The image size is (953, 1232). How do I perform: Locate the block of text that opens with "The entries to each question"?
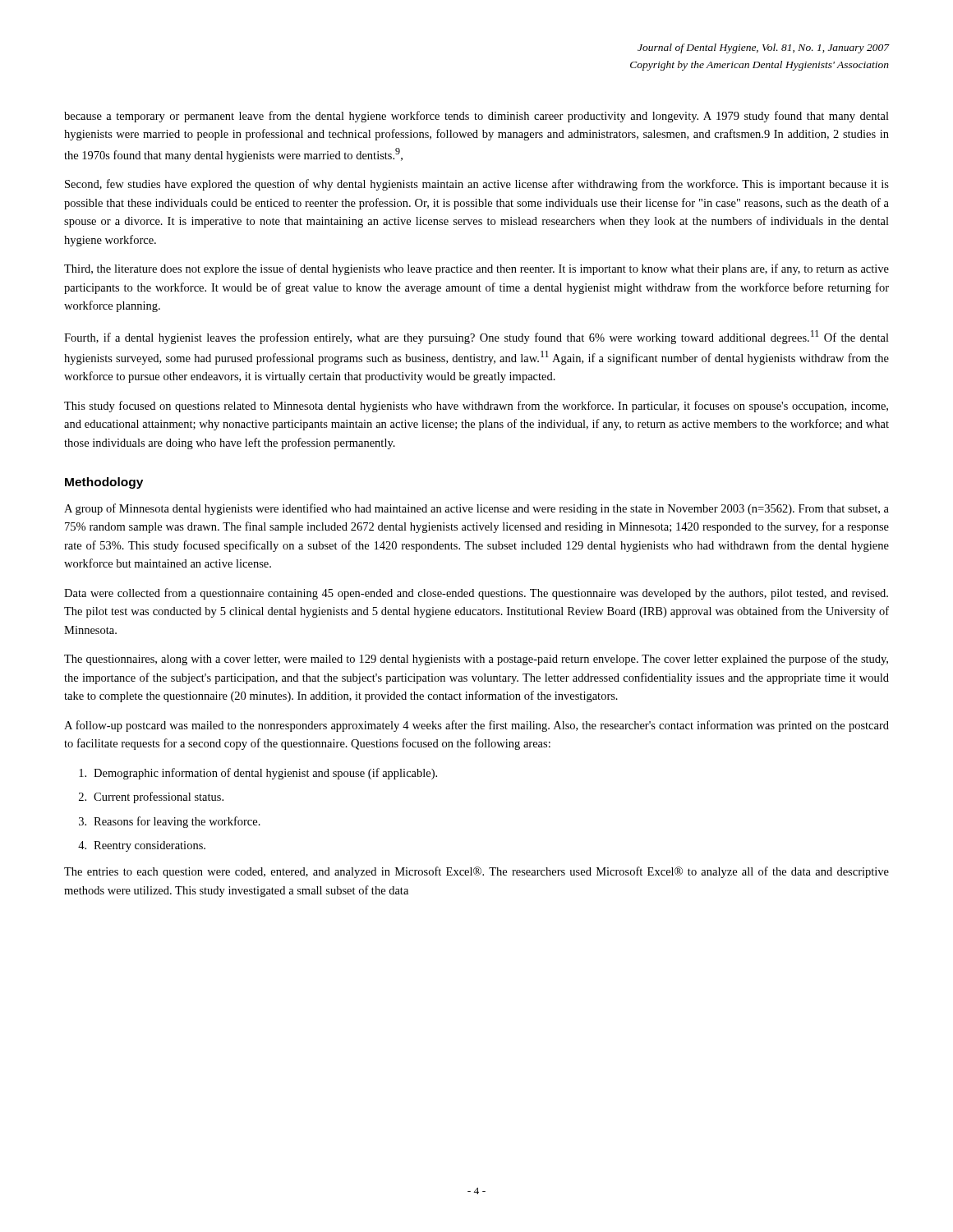[476, 881]
